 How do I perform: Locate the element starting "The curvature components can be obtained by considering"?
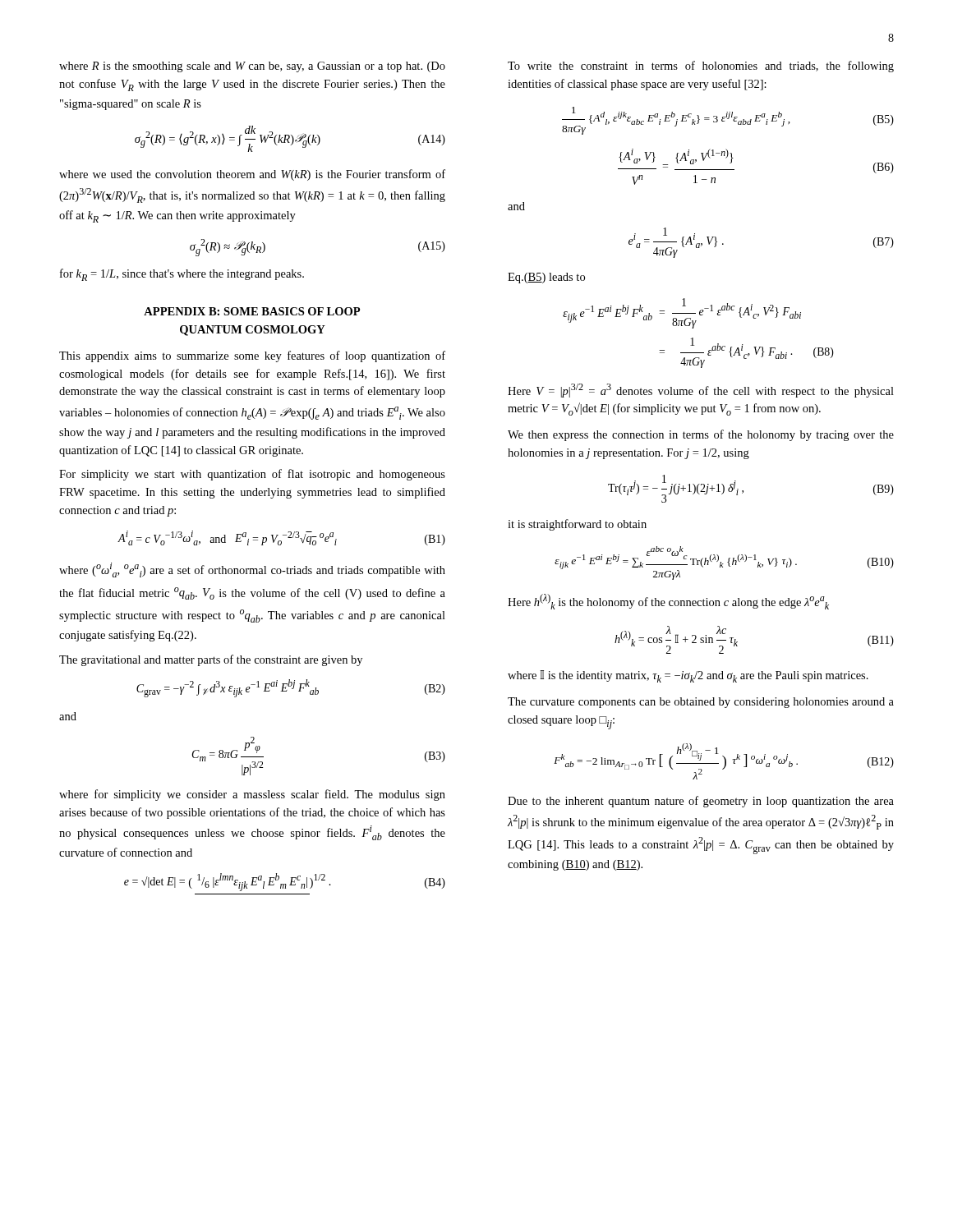tap(701, 712)
